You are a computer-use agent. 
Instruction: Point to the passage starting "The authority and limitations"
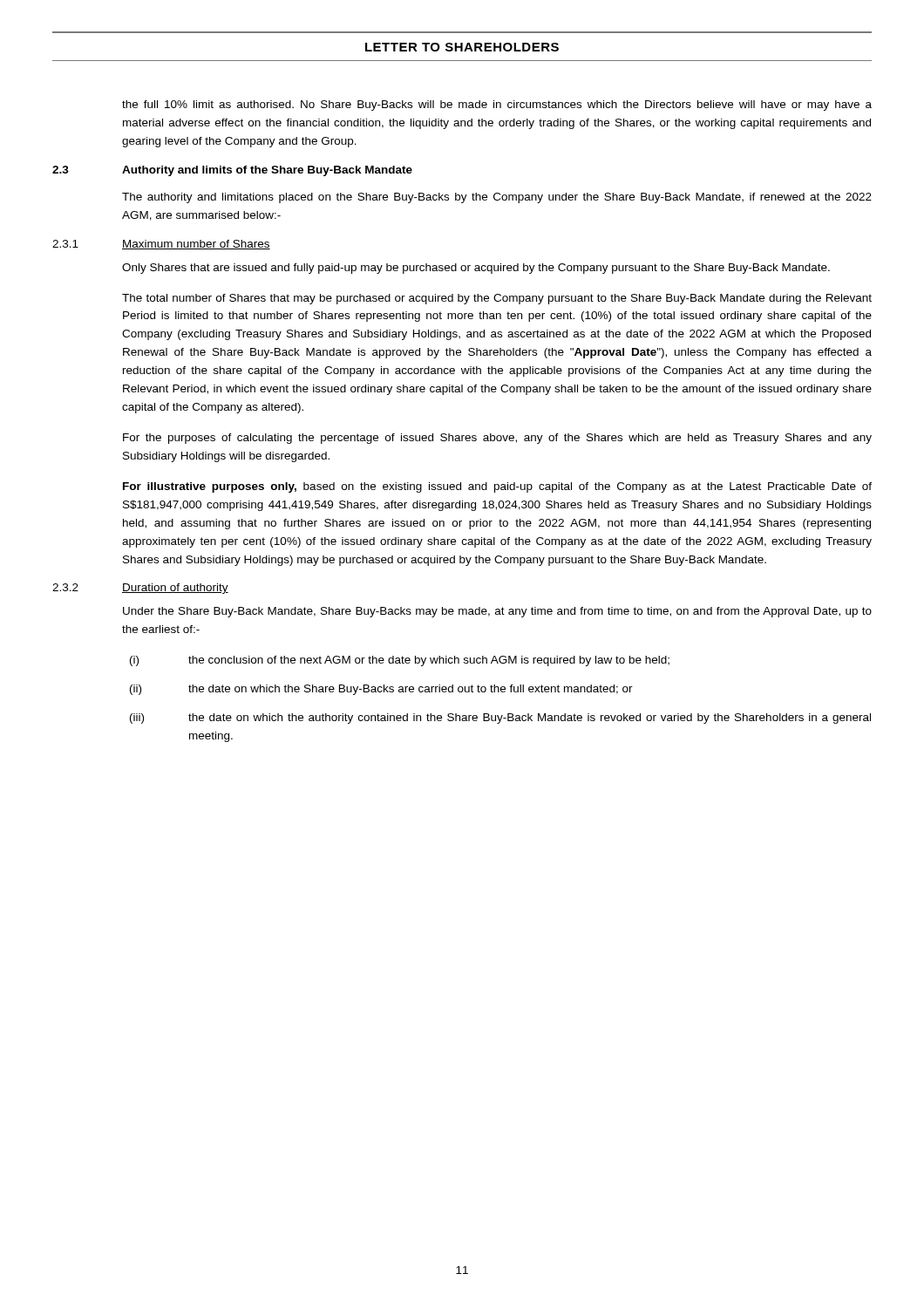pyautogui.click(x=497, y=206)
